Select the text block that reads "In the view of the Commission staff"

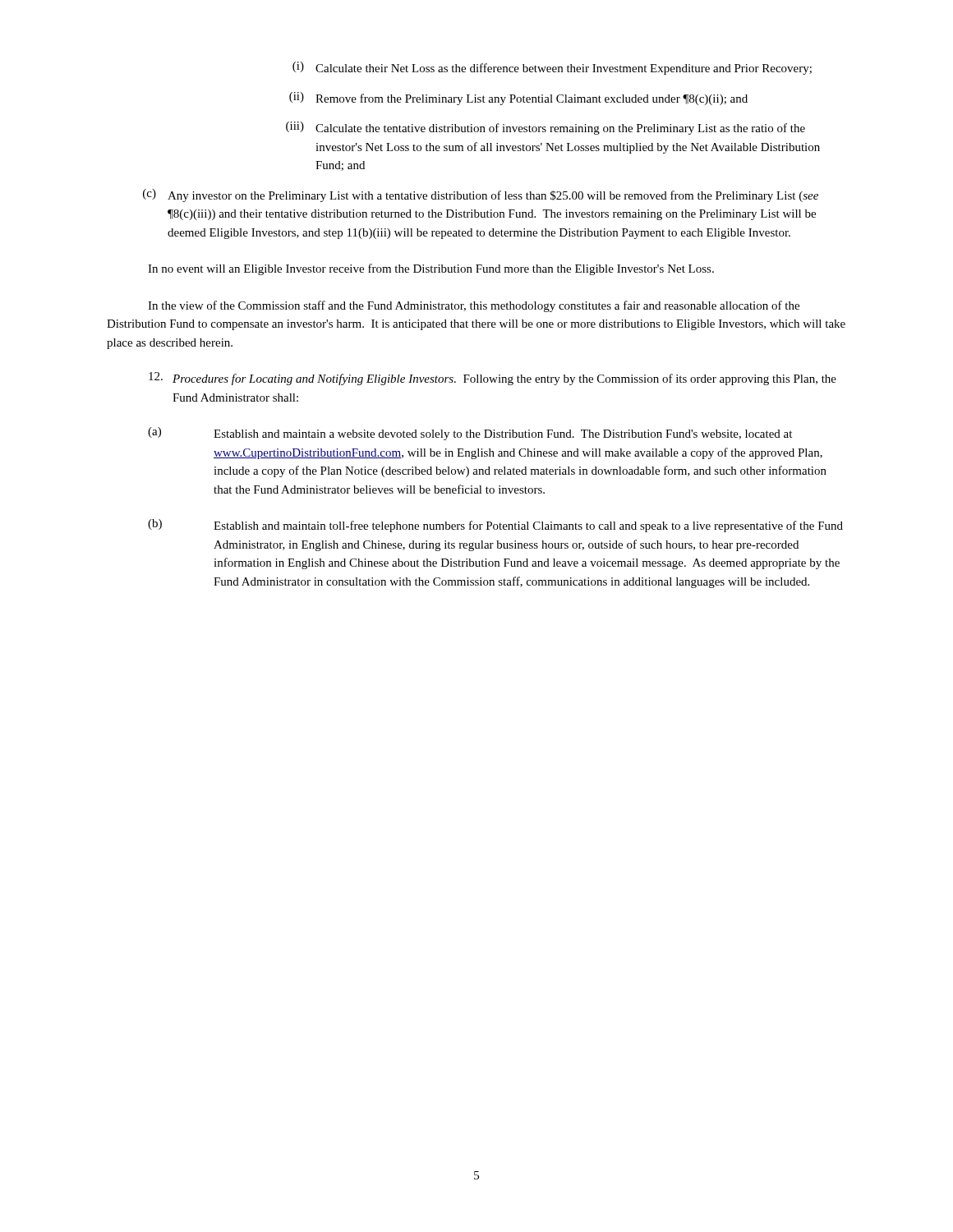tap(476, 324)
